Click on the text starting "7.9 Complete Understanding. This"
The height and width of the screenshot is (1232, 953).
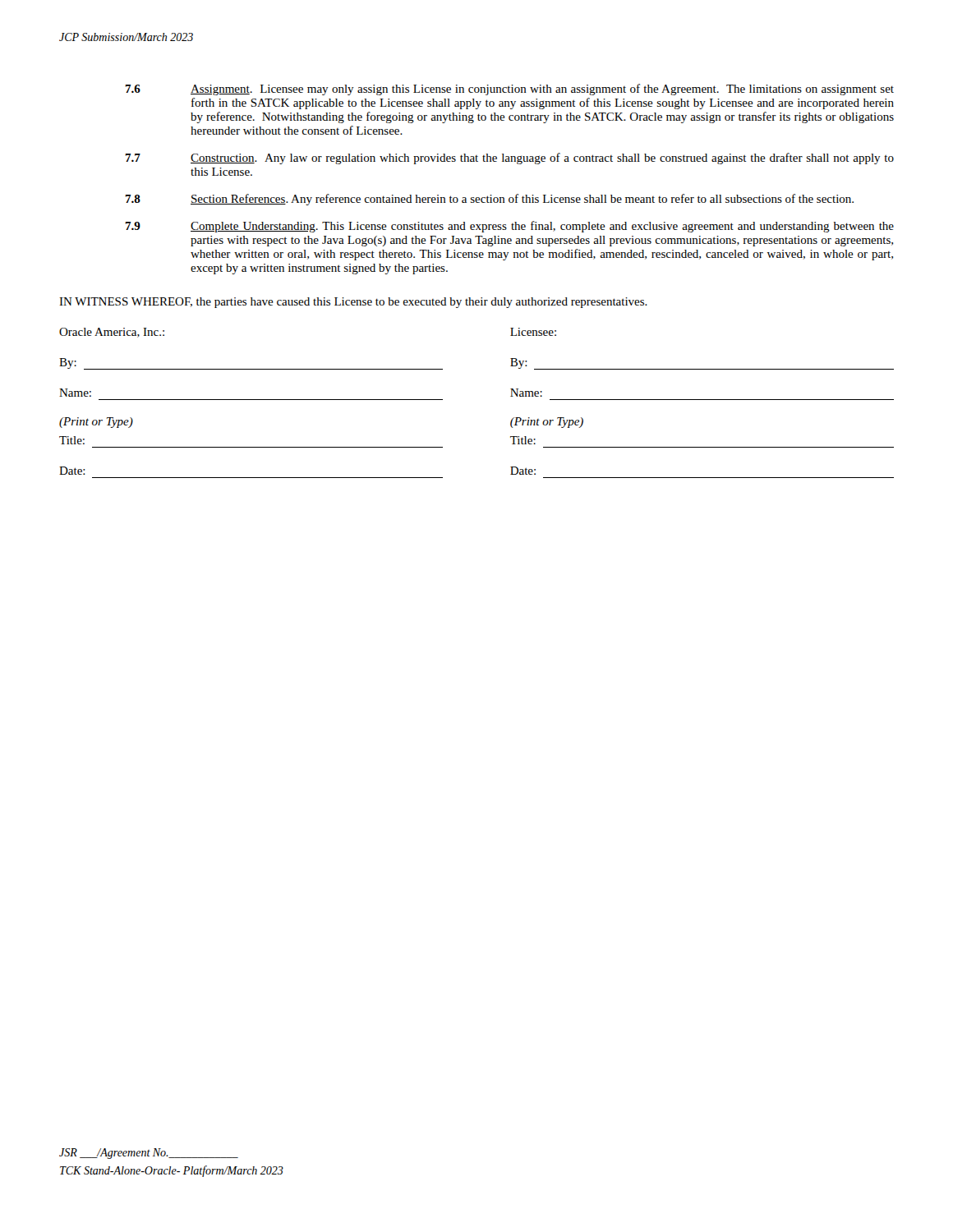point(476,247)
